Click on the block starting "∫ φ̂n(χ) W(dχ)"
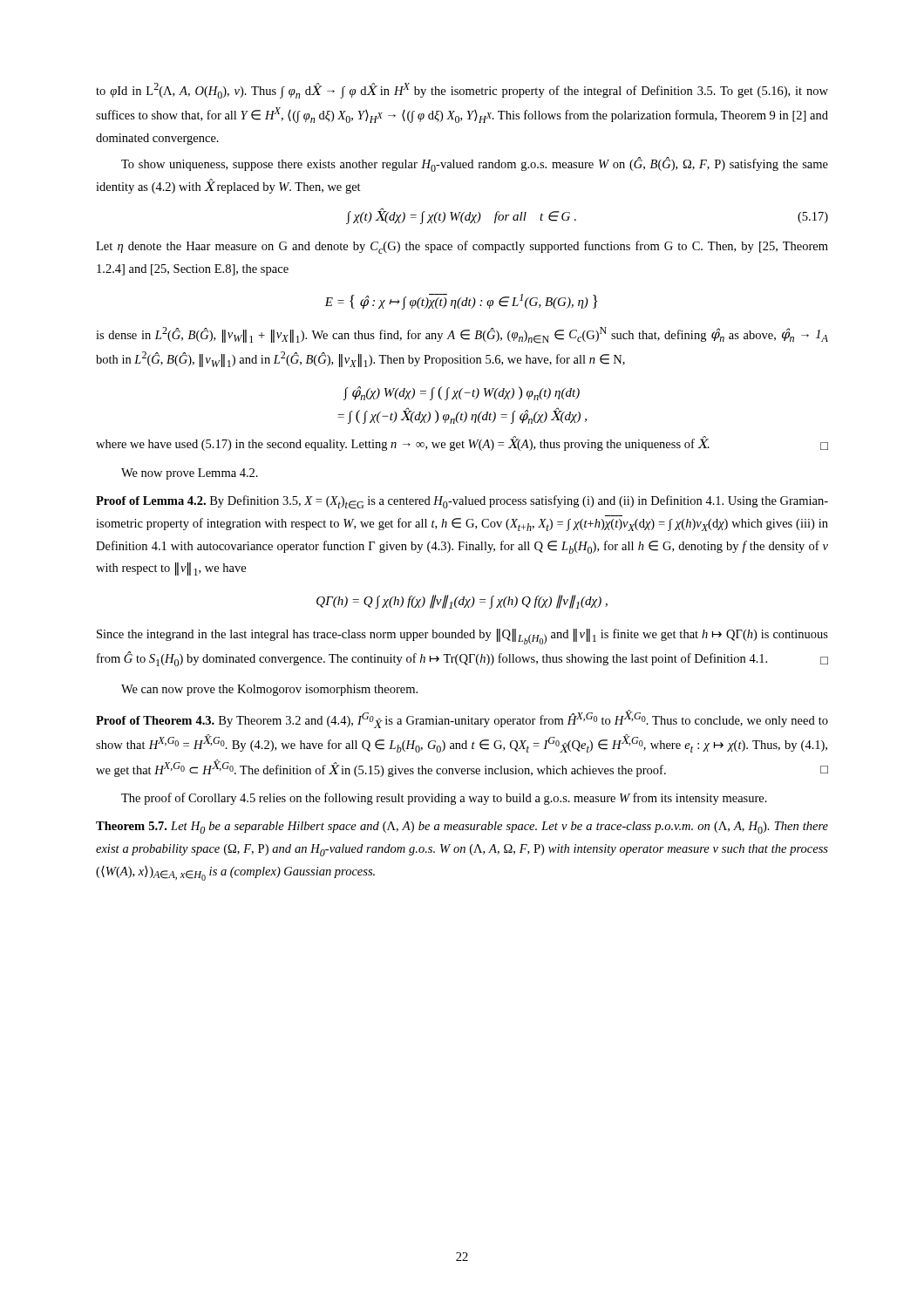The width and height of the screenshot is (924, 1308). click(x=462, y=406)
